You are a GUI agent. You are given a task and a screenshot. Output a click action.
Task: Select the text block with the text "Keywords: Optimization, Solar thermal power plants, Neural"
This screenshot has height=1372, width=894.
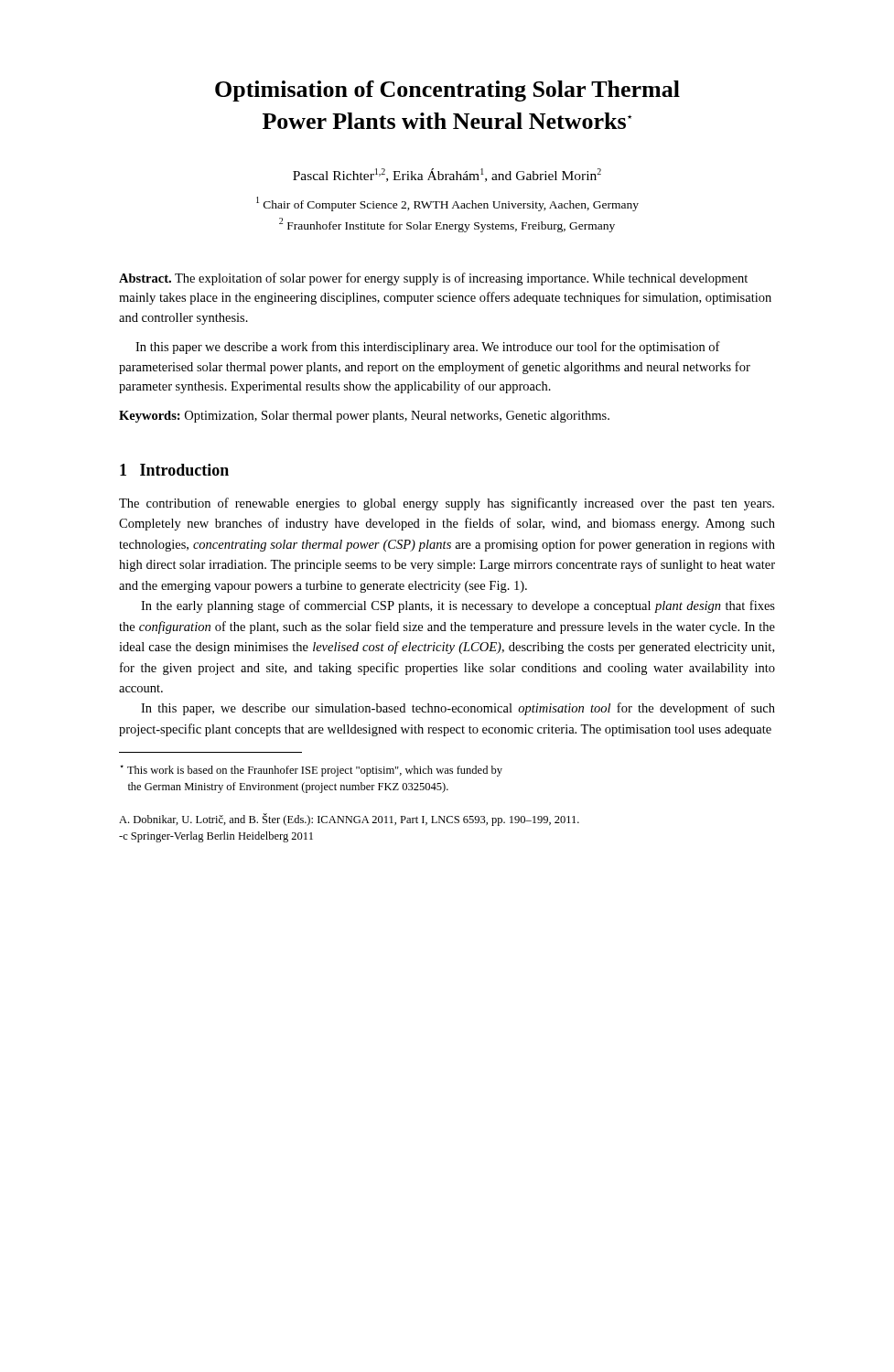click(x=365, y=415)
